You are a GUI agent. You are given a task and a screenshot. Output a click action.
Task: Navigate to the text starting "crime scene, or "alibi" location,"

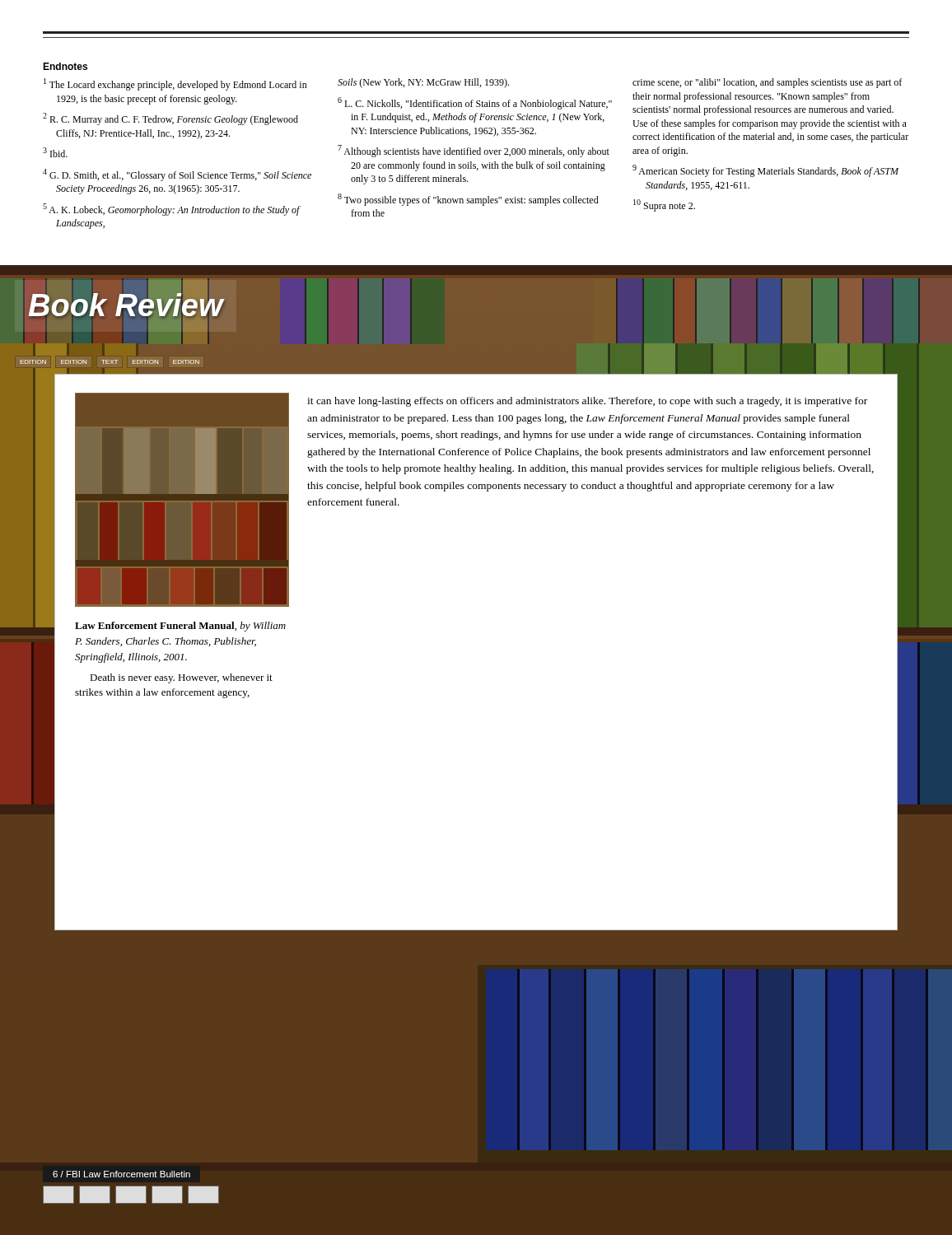click(x=771, y=144)
